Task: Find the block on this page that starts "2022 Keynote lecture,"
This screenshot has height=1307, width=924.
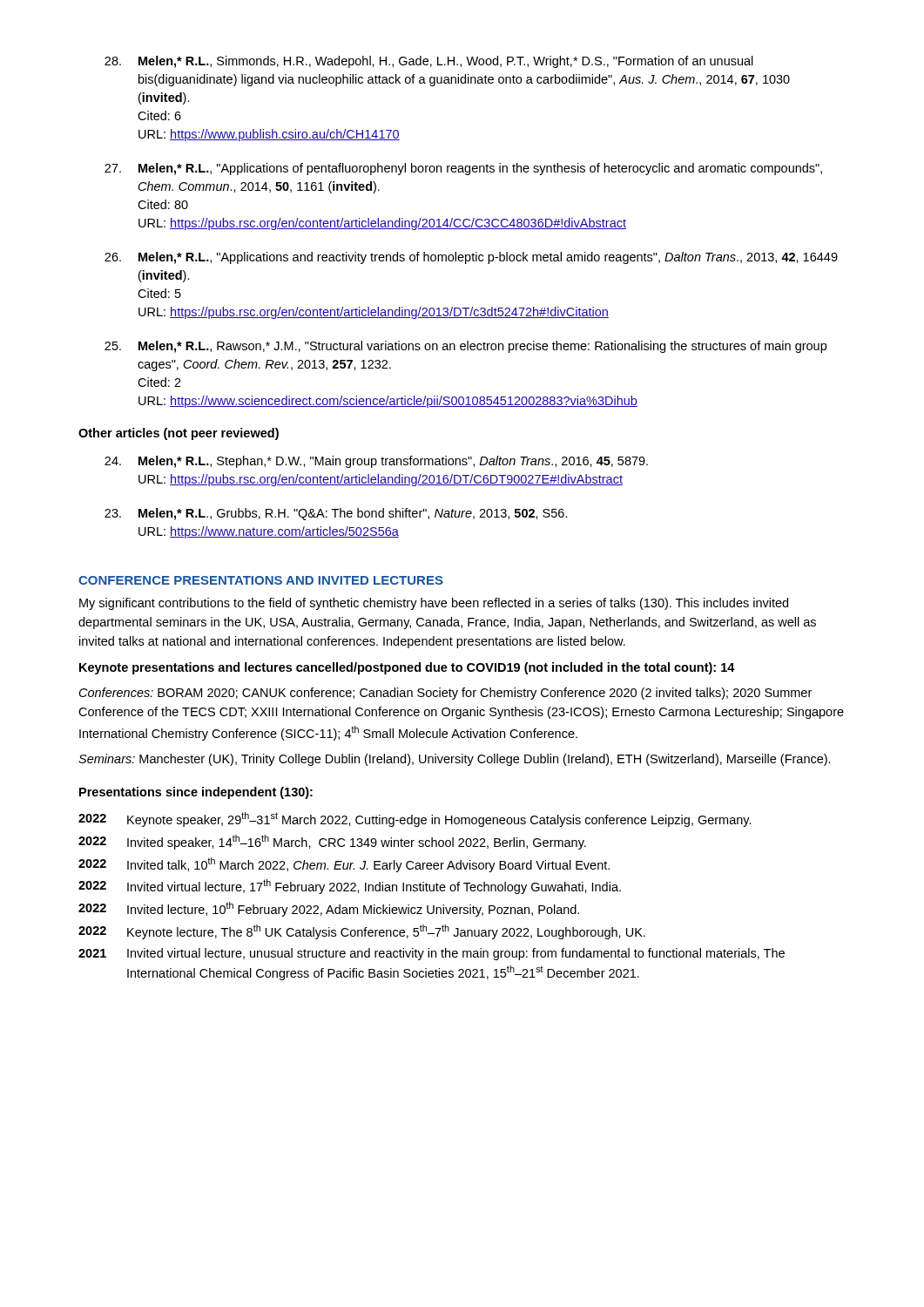Action: pos(462,932)
